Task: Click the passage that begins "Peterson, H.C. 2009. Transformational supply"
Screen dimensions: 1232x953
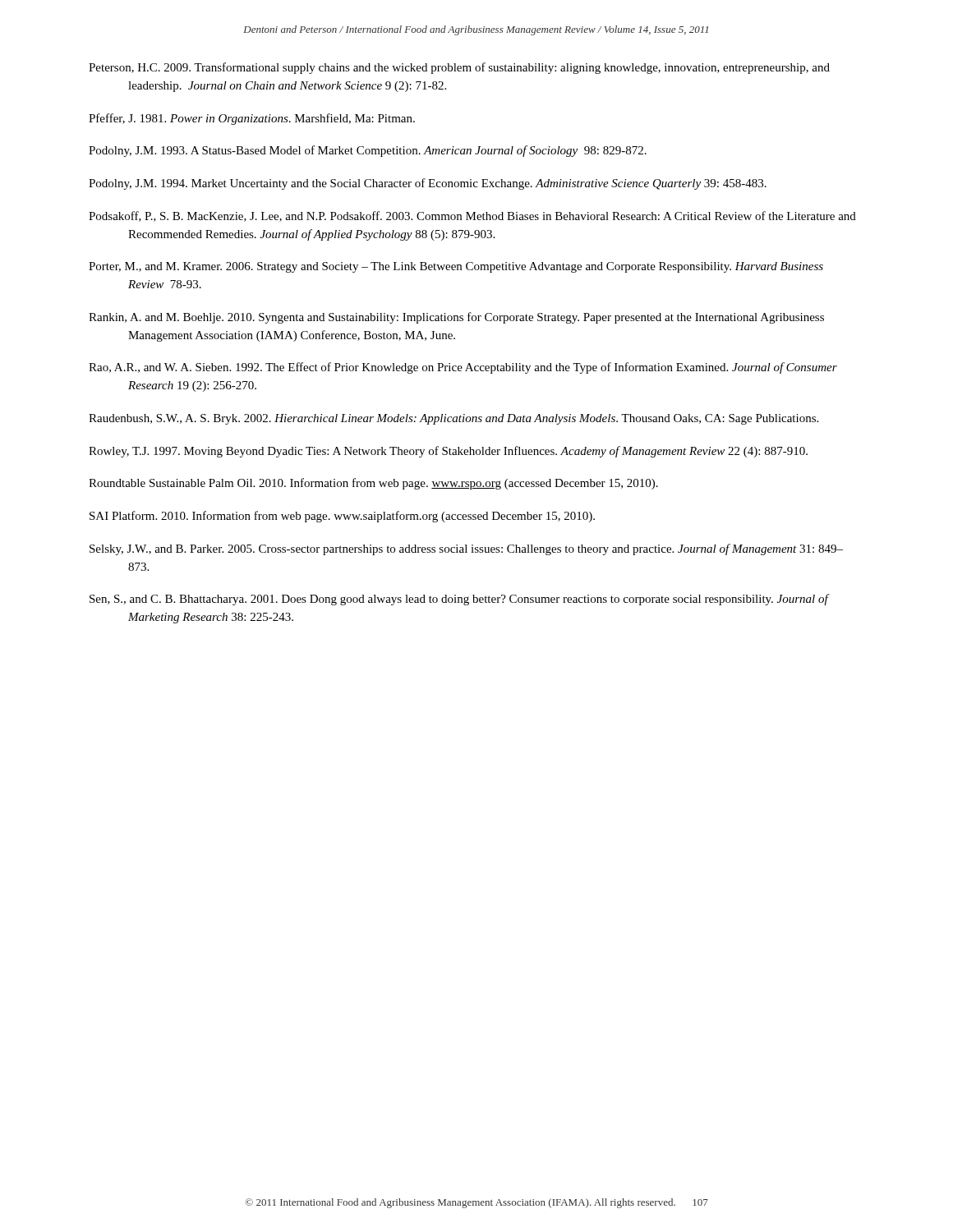Action: point(459,76)
